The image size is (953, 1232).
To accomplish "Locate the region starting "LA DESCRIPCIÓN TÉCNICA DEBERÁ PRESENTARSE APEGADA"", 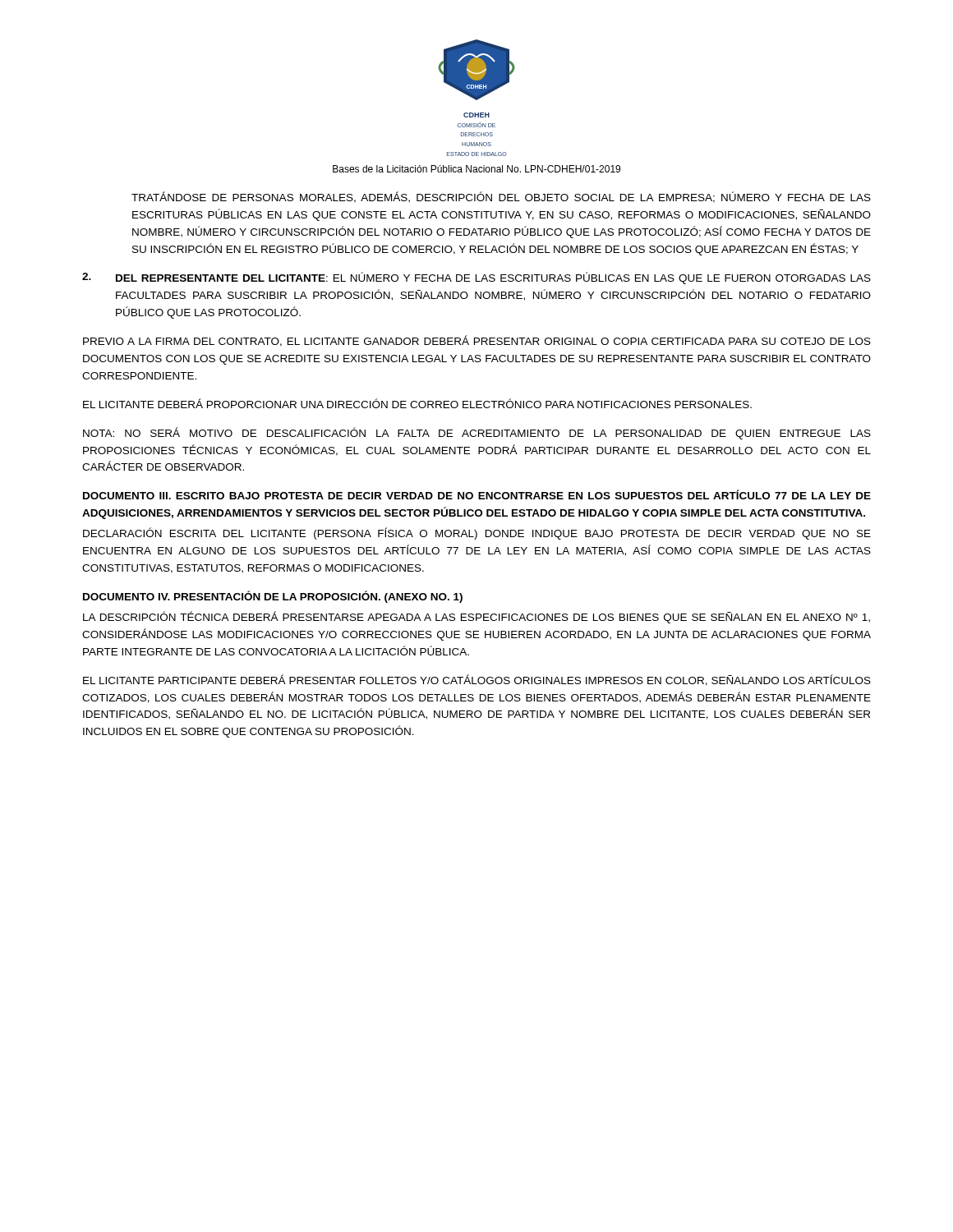I will pos(476,634).
